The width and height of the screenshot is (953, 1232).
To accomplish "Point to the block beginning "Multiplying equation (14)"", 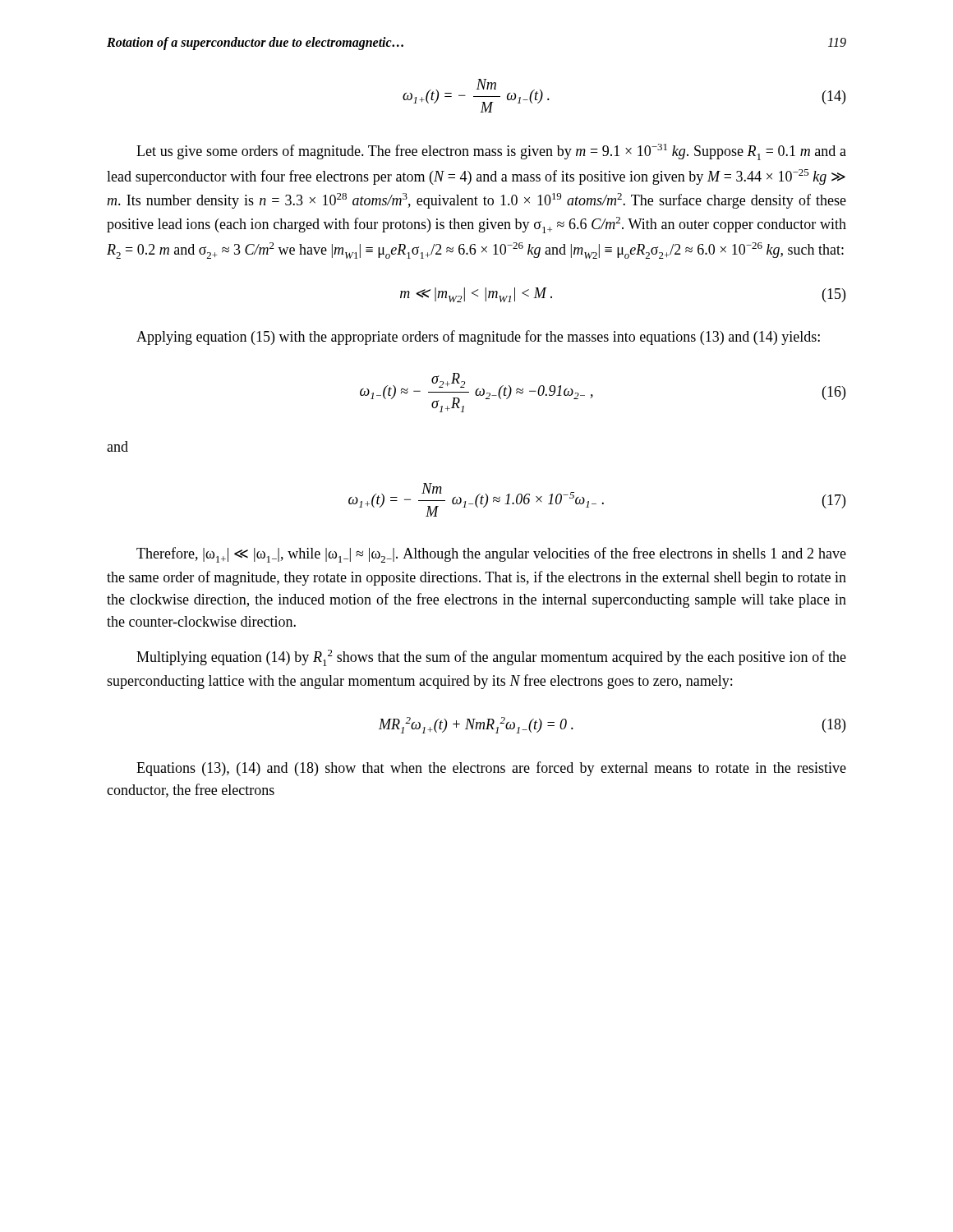I will pyautogui.click(x=476, y=668).
